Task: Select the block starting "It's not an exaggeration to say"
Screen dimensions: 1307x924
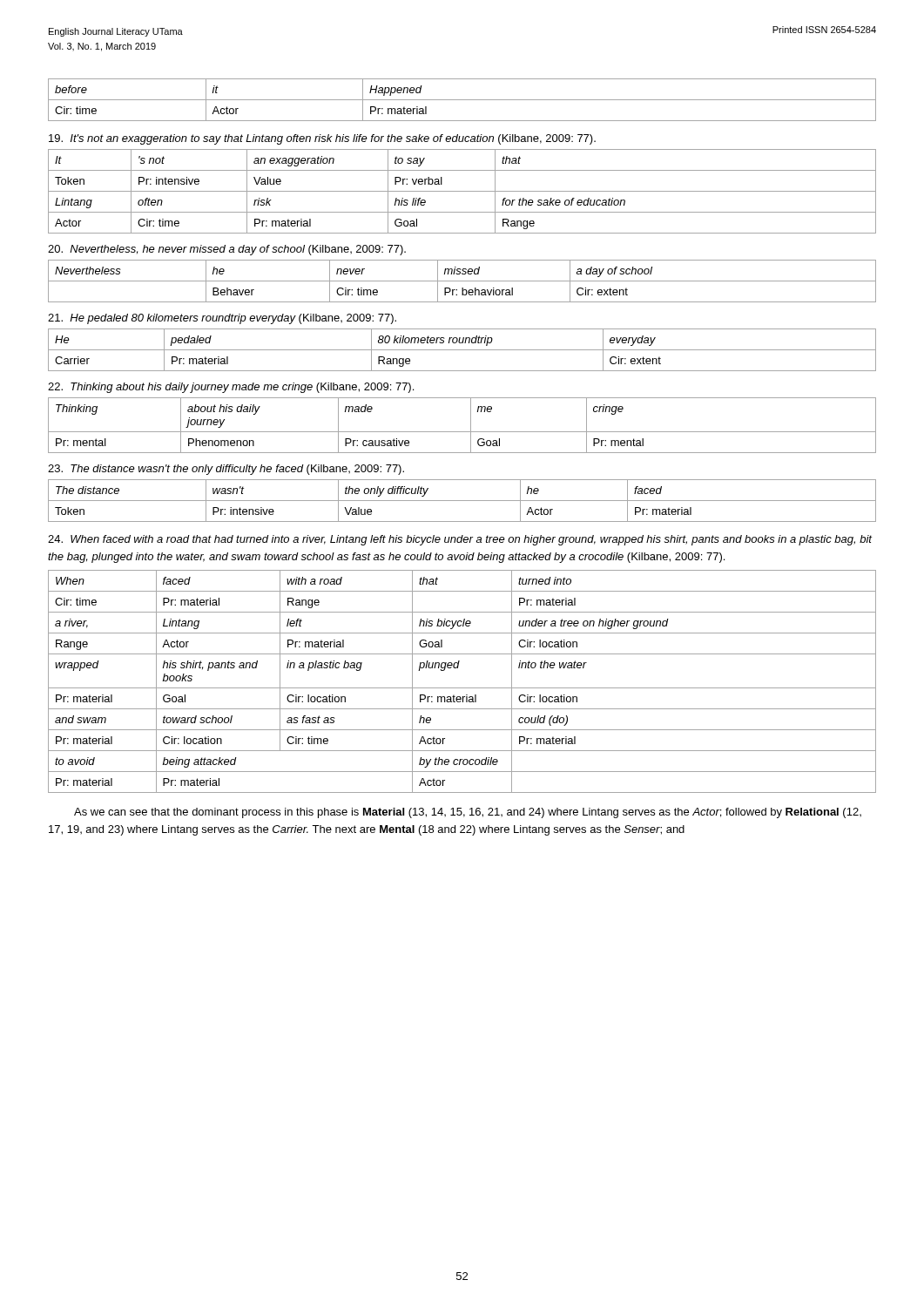Action: [x=322, y=138]
